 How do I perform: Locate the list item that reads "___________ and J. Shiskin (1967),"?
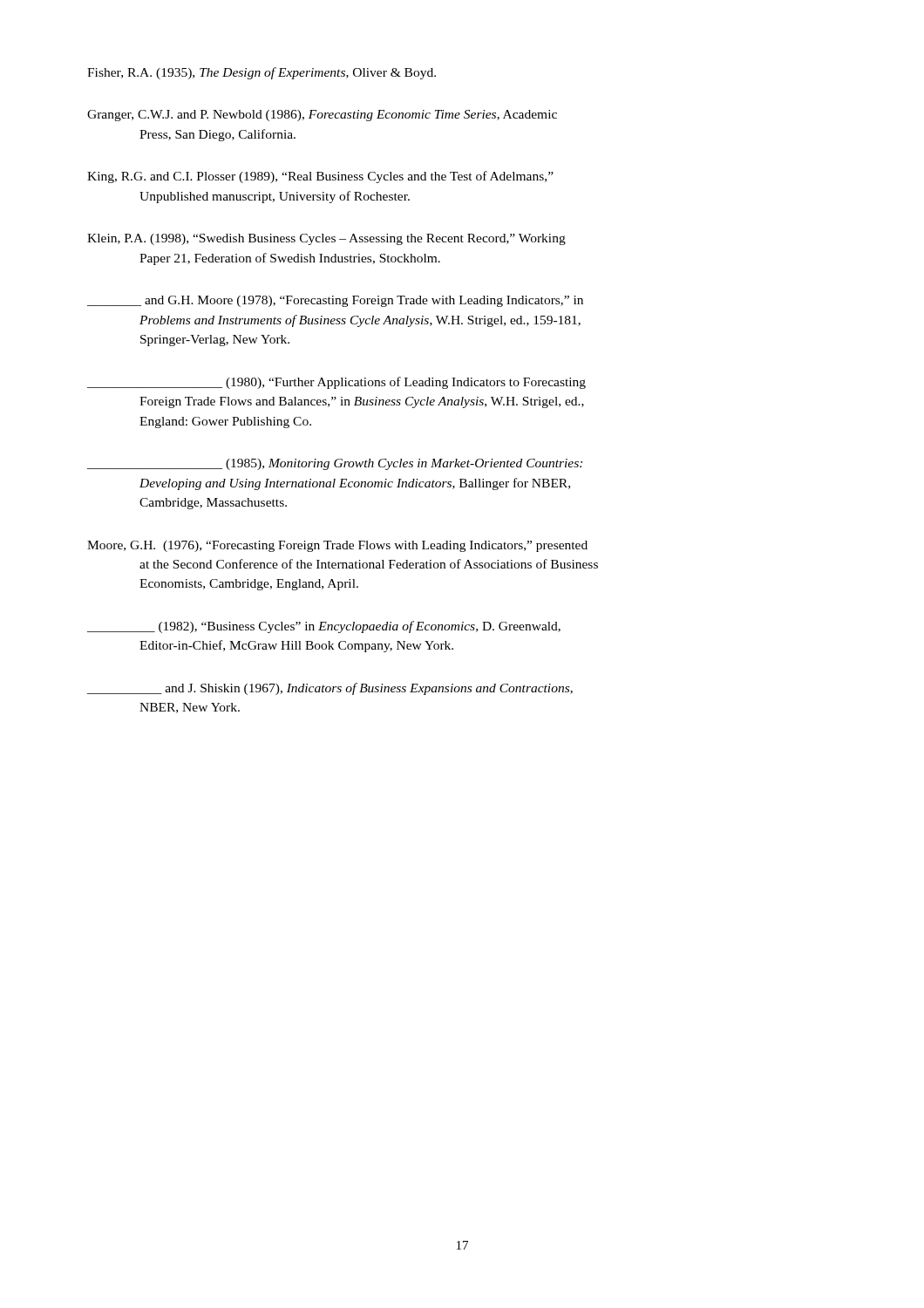coord(462,699)
